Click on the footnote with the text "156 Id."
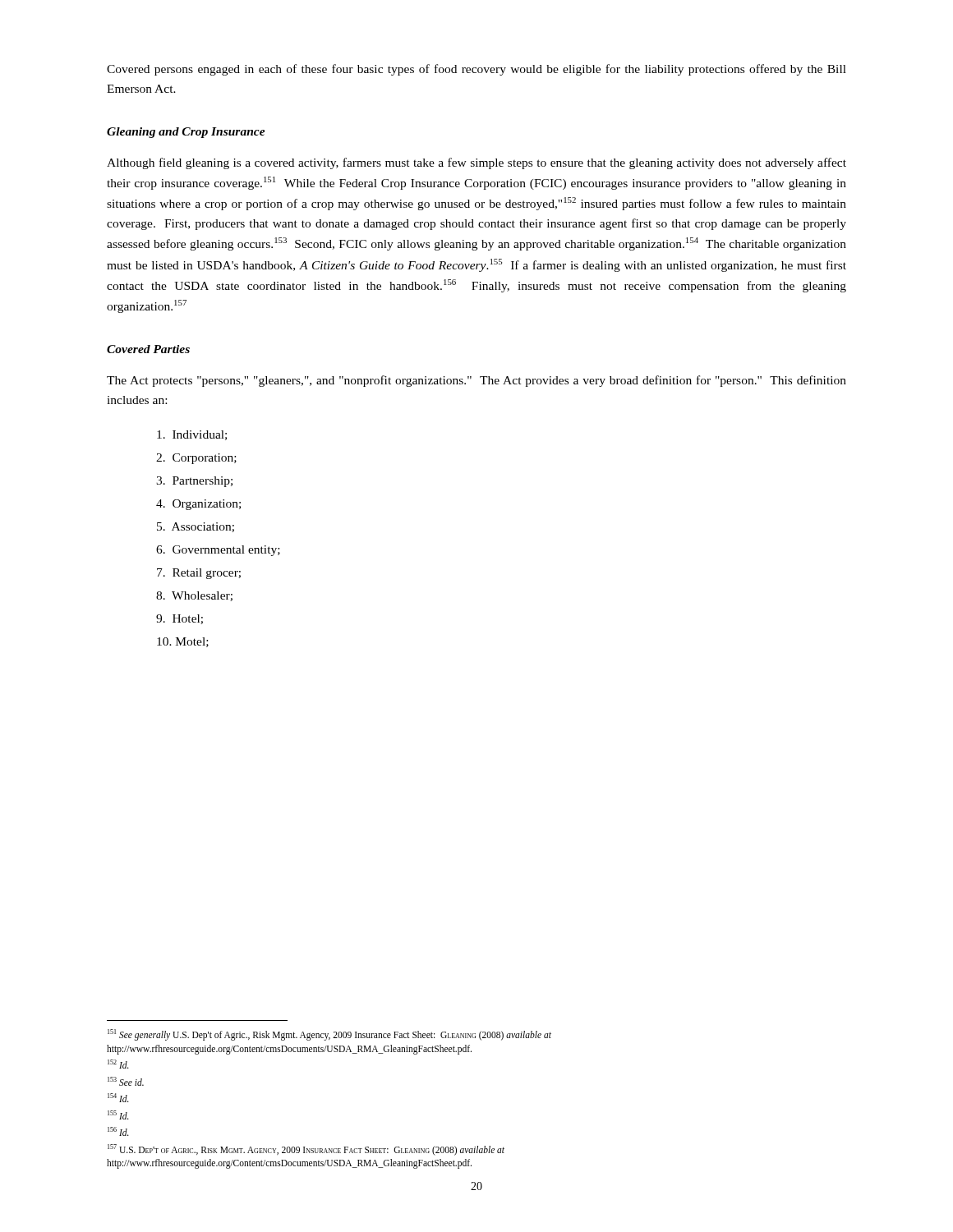This screenshot has height=1232, width=953. [118, 1132]
